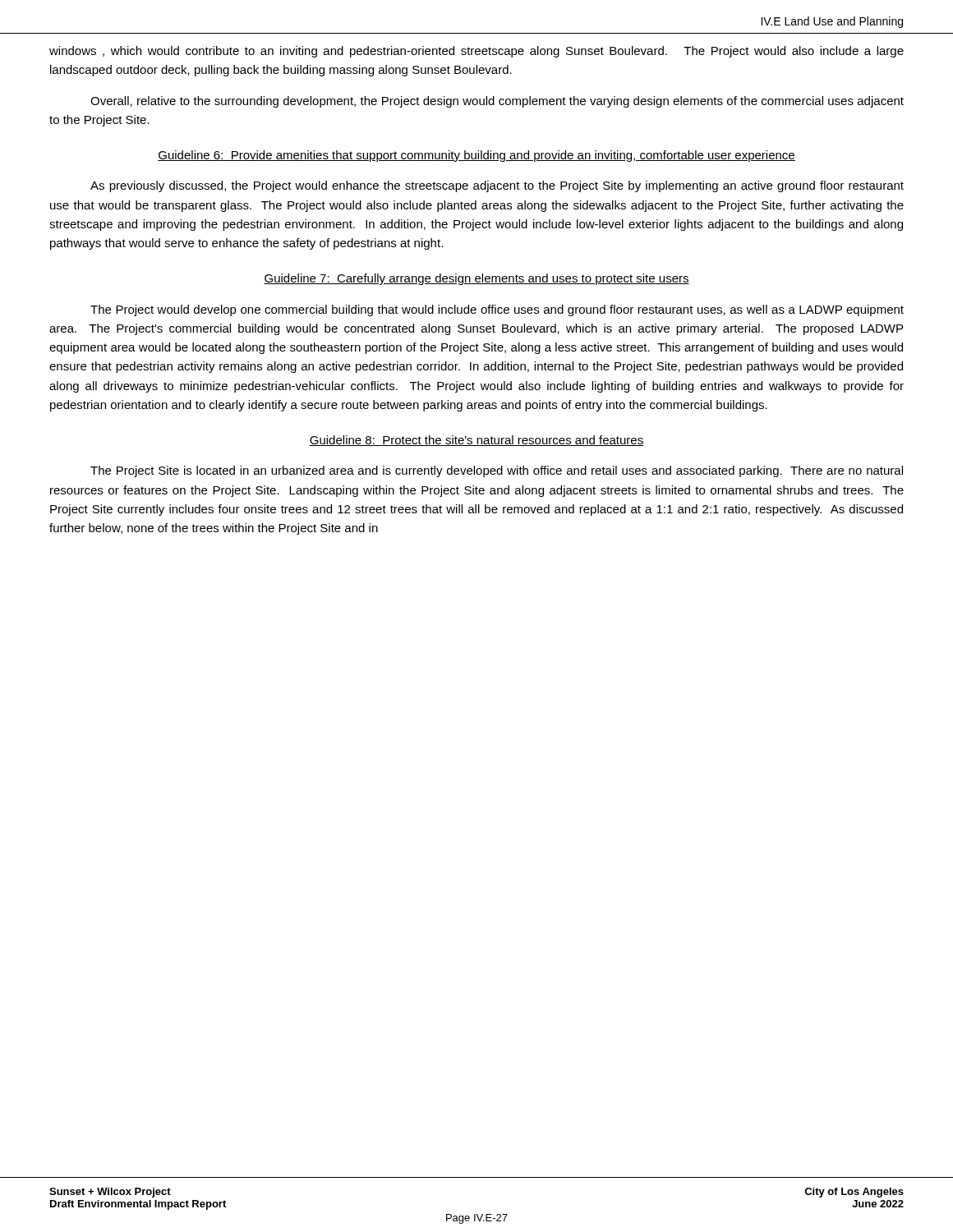Locate the text block containing "As previously discussed, the Project"

476,214
